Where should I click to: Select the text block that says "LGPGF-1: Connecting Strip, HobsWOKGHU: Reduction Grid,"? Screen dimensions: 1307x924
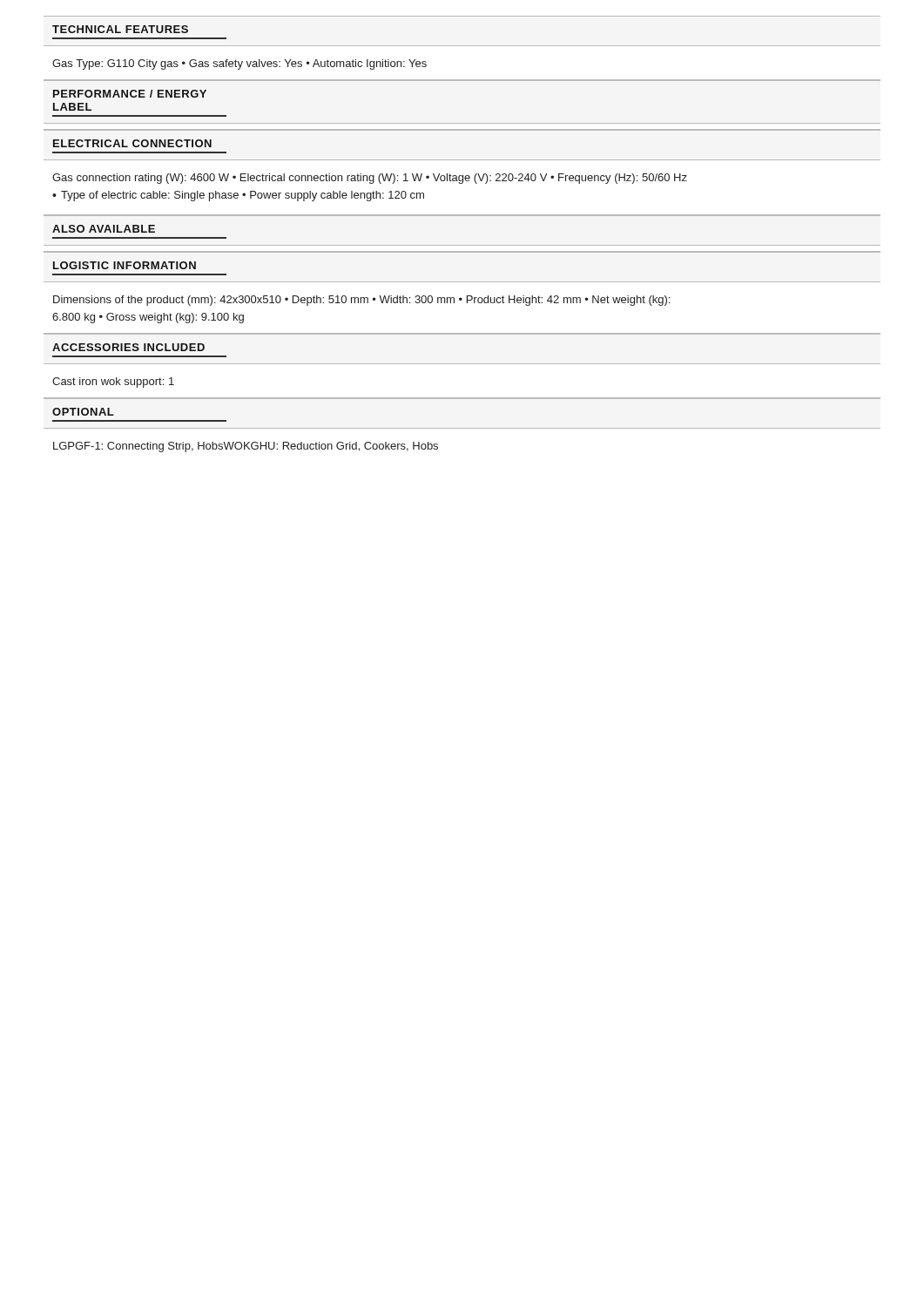coord(245,446)
